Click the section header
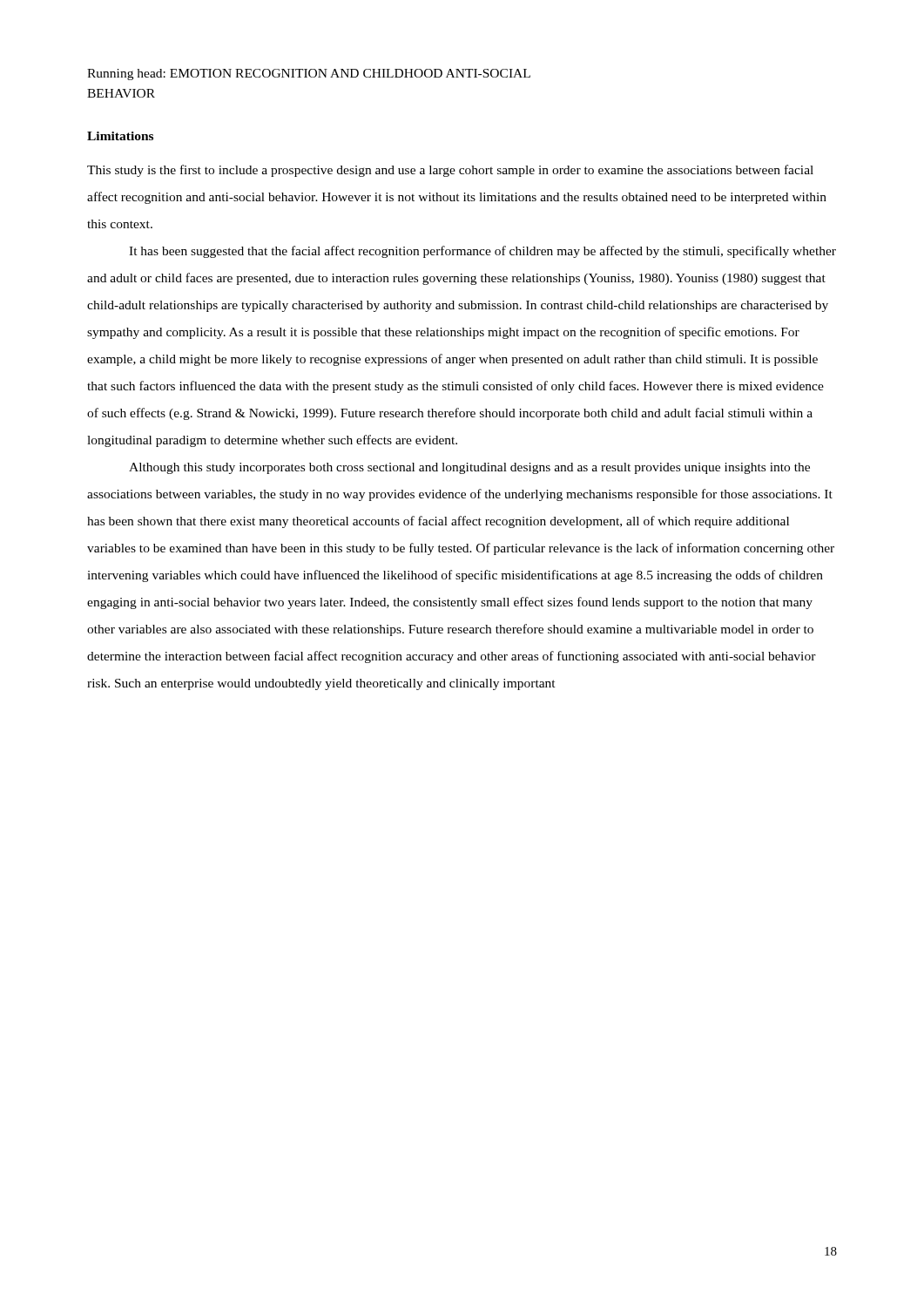The image size is (924, 1307). pyautogui.click(x=120, y=135)
